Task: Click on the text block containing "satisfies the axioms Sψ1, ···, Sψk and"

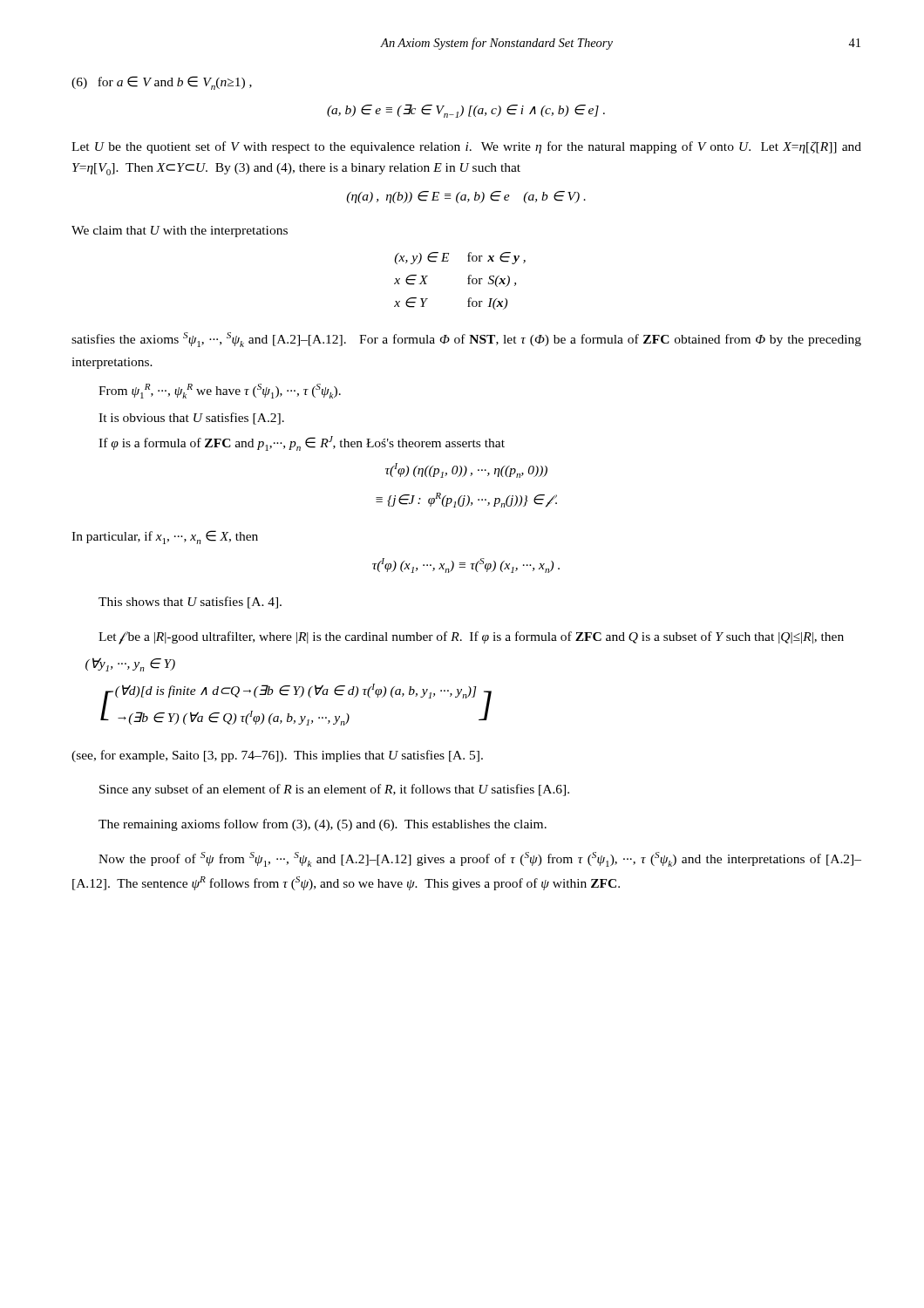Action: click(466, 350)
